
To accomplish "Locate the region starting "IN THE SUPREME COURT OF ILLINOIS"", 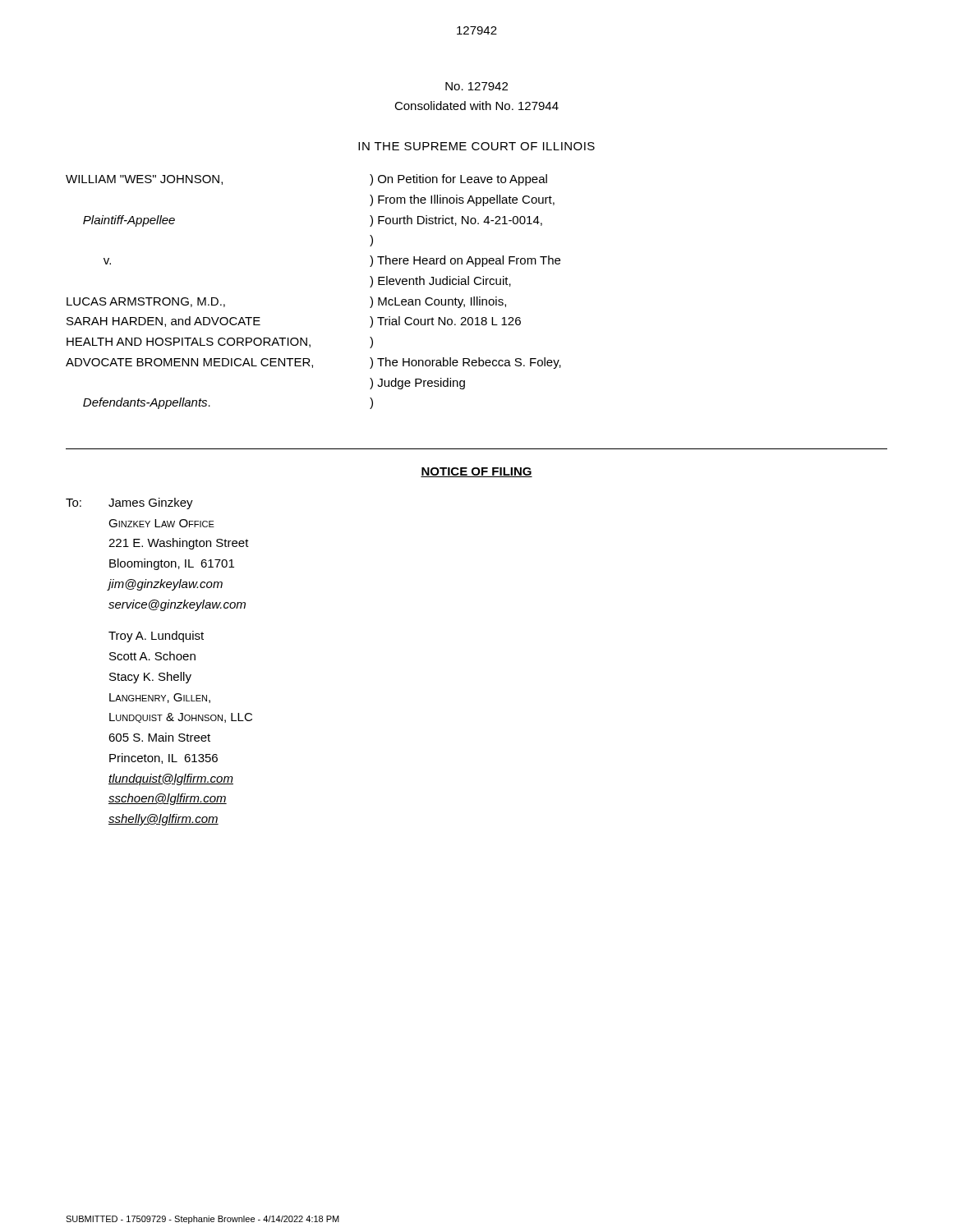I will 476,146.
